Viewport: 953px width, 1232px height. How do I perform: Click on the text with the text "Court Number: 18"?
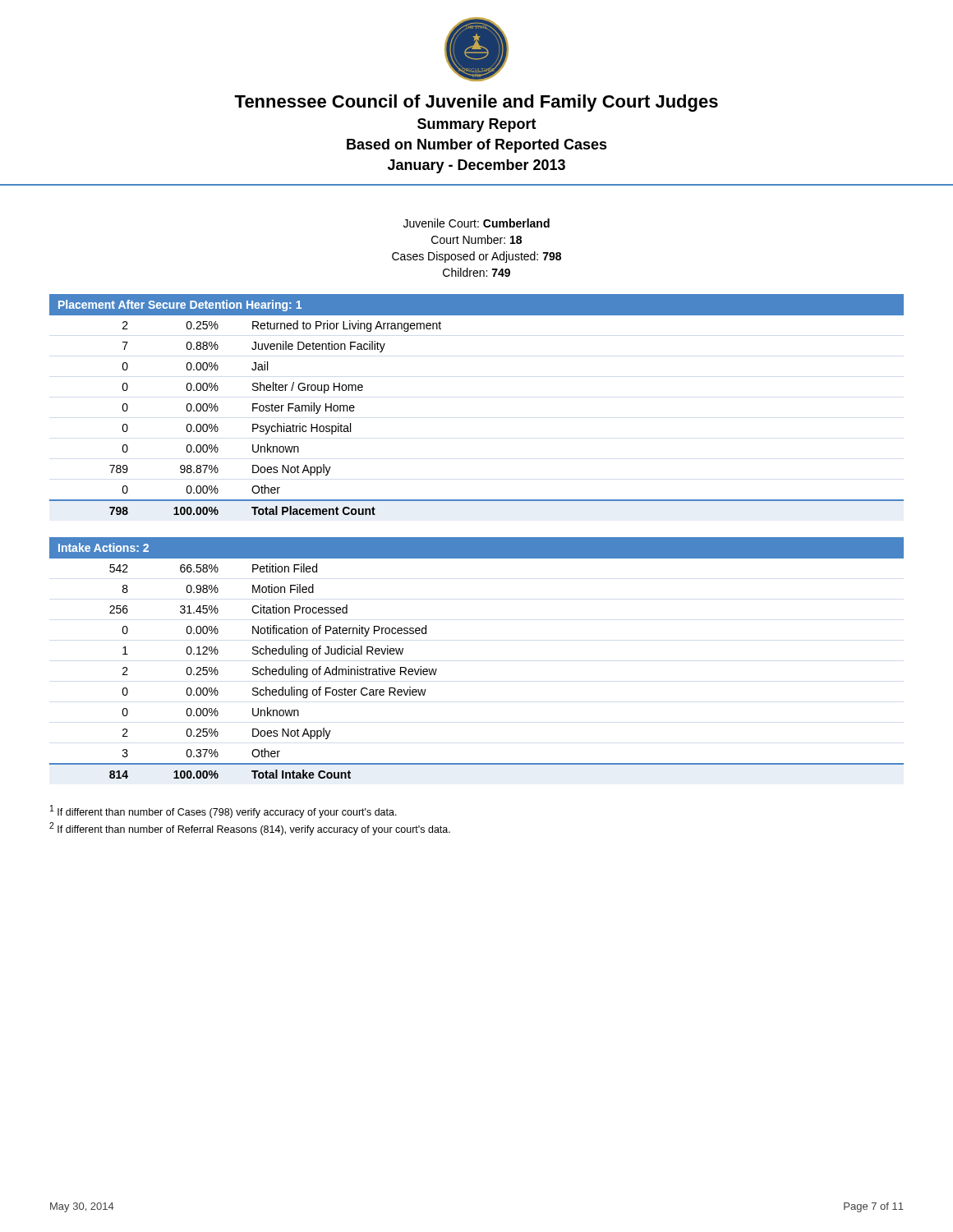click(x=476, y=240)
